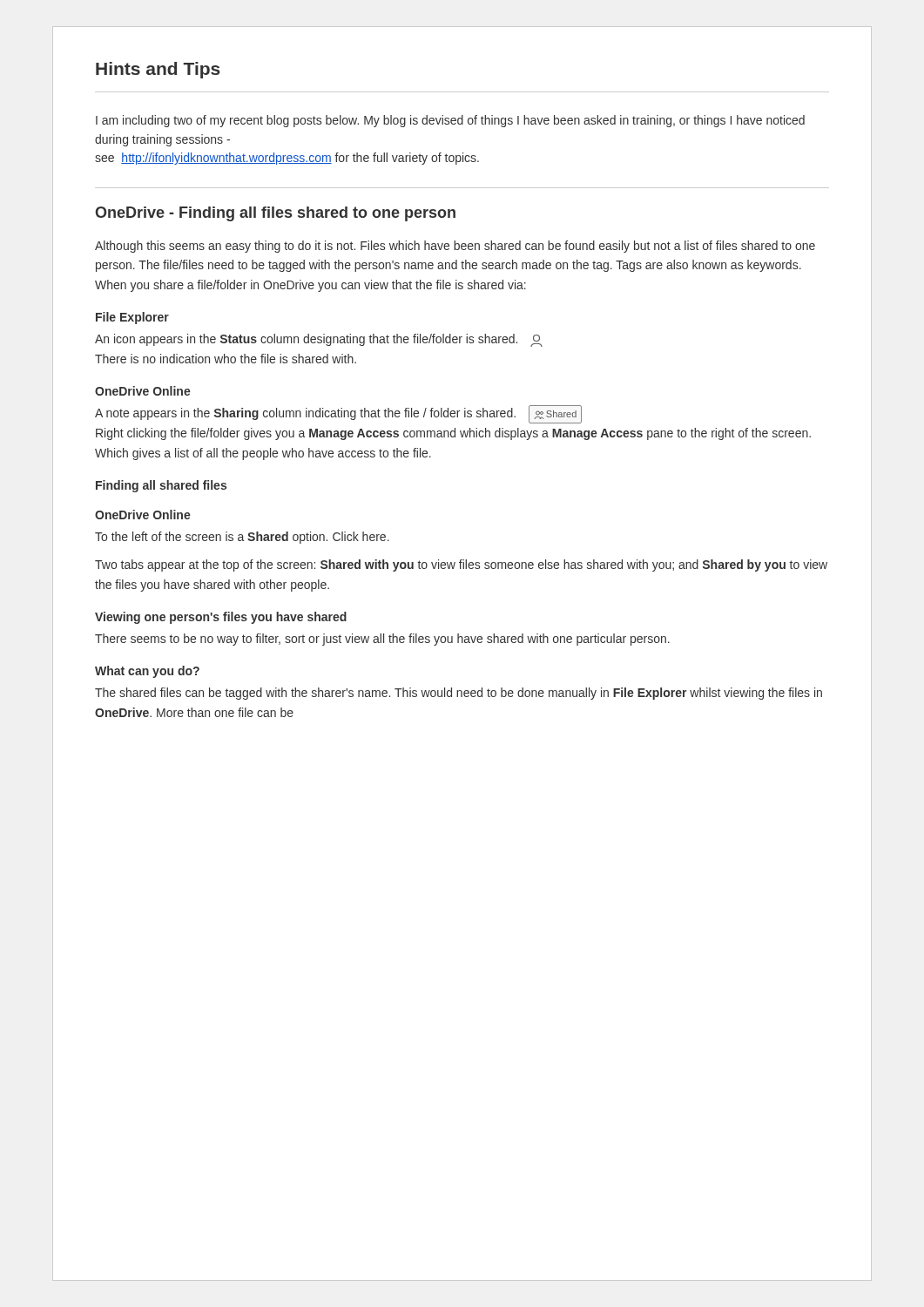The width and height of the screenshot is (924, 1307).
Task: Select the text block starting "The shared files can be"
Action: click(x=459, y=703)
